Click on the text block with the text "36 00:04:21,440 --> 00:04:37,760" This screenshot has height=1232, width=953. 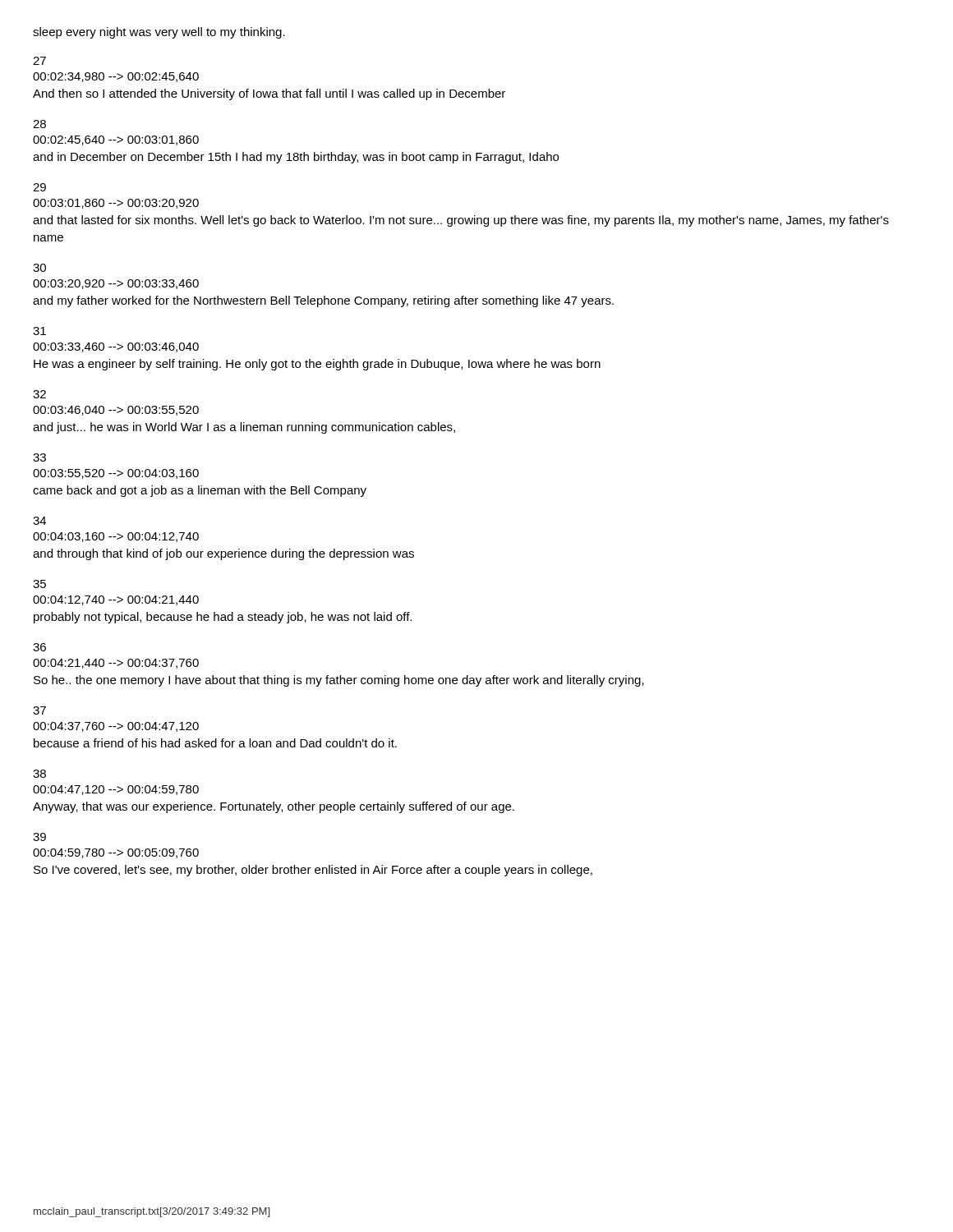coord(39,647)
